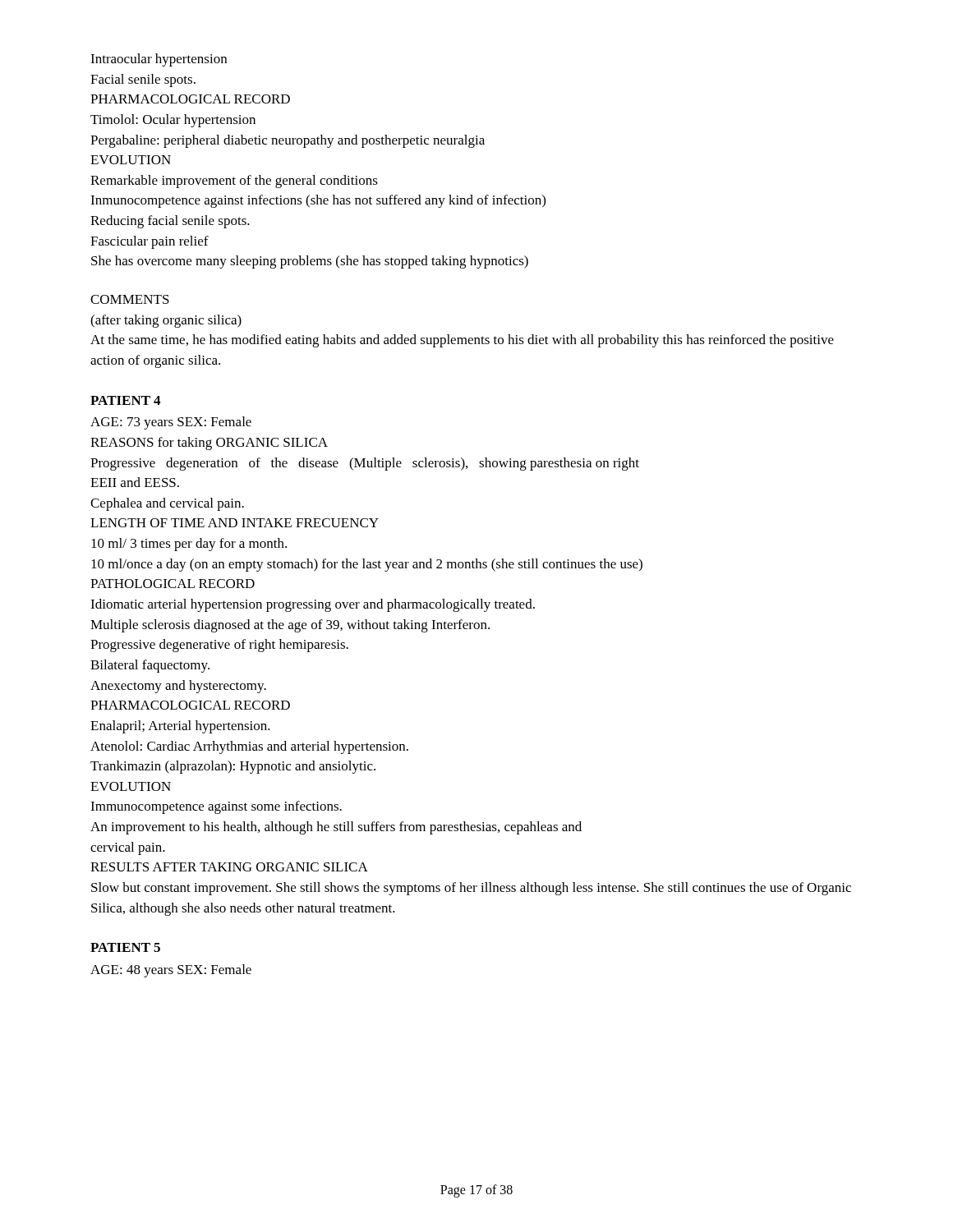Navigate to the region starting "PATIENT 4"

point(125,400)
